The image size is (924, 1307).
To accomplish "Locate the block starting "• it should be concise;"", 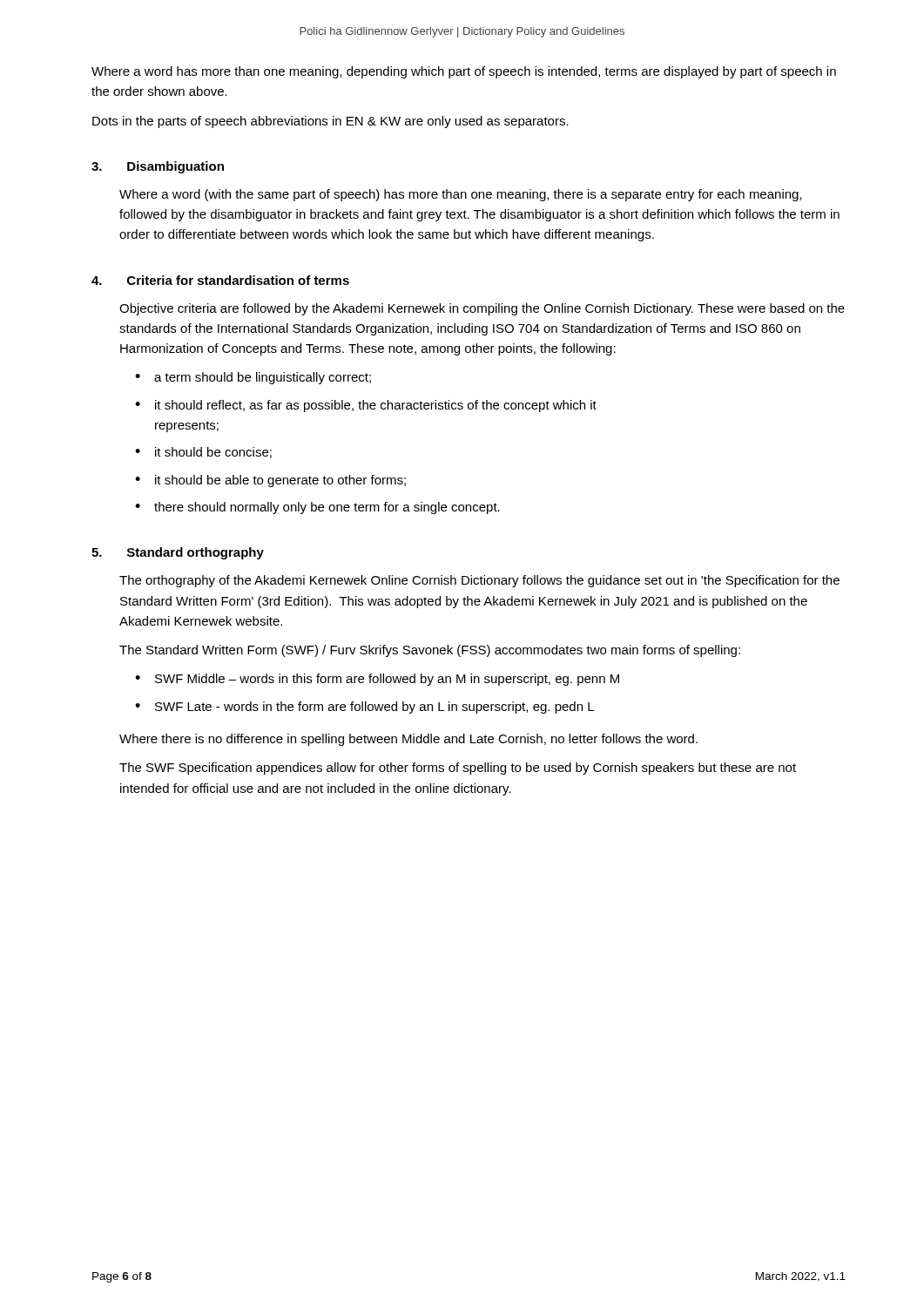I will (204, 452).
